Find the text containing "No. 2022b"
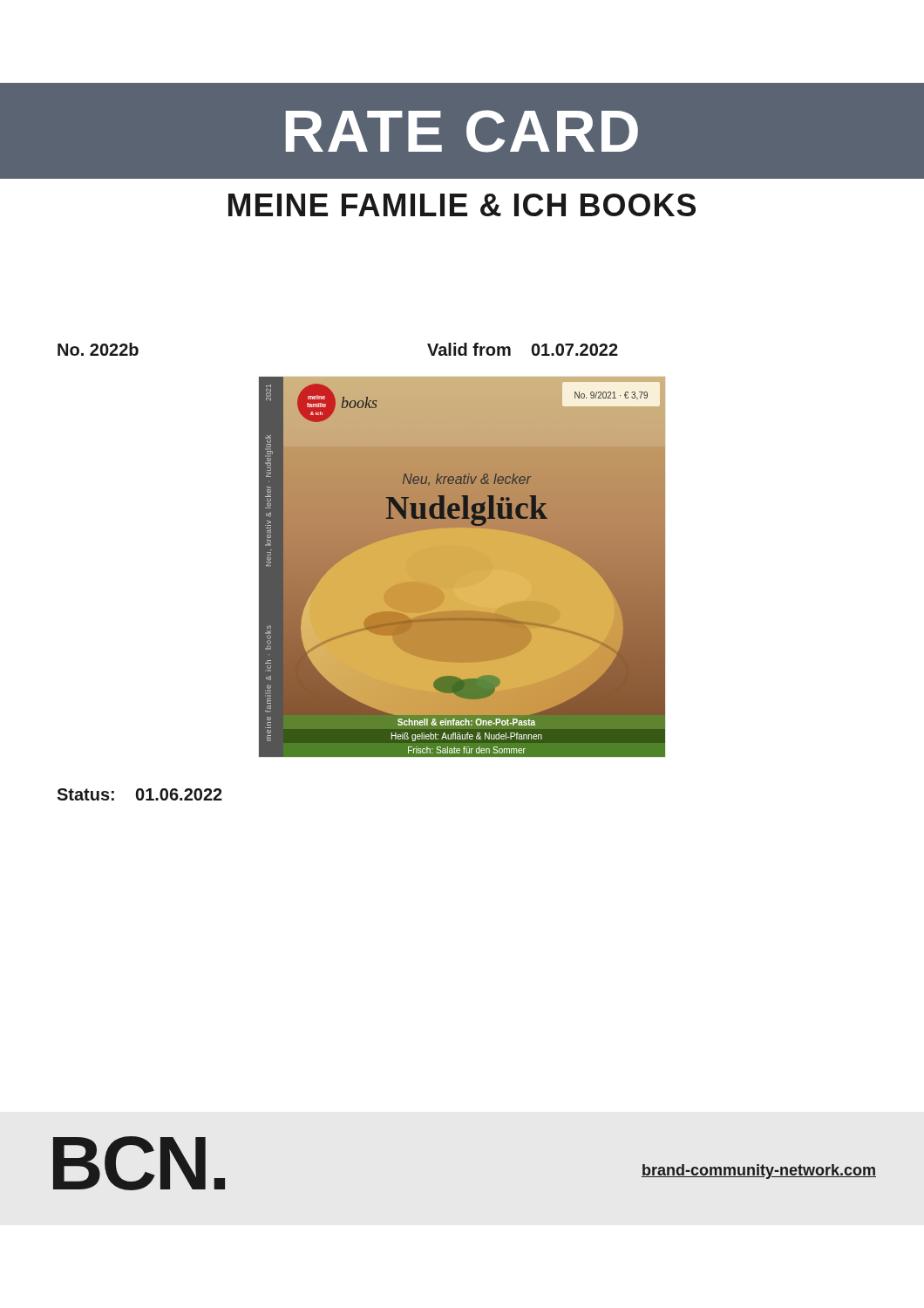The height and width of the screenshot is (1308, 924). [98, 350]
